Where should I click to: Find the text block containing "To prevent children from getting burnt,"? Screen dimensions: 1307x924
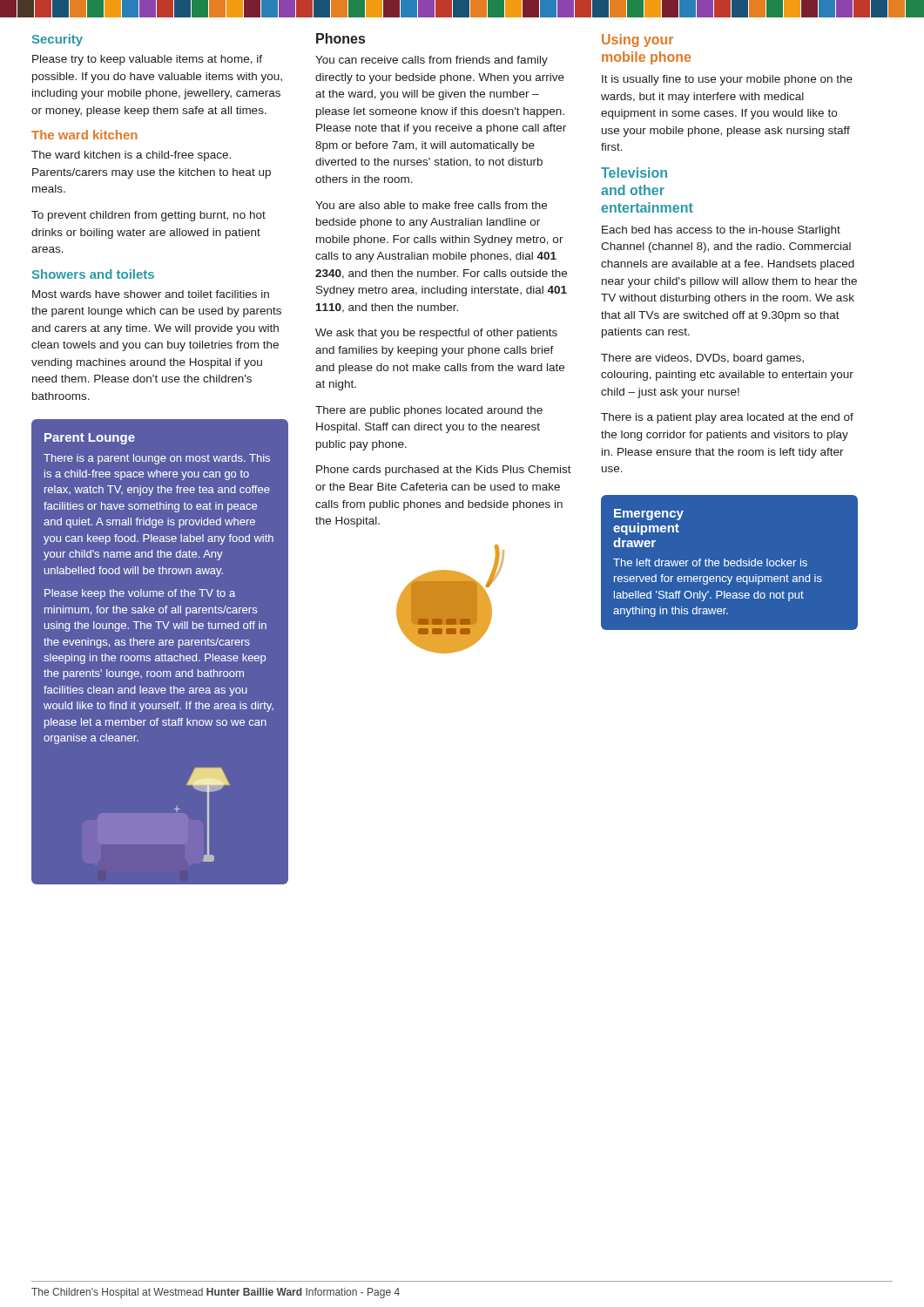click(160, 232)
